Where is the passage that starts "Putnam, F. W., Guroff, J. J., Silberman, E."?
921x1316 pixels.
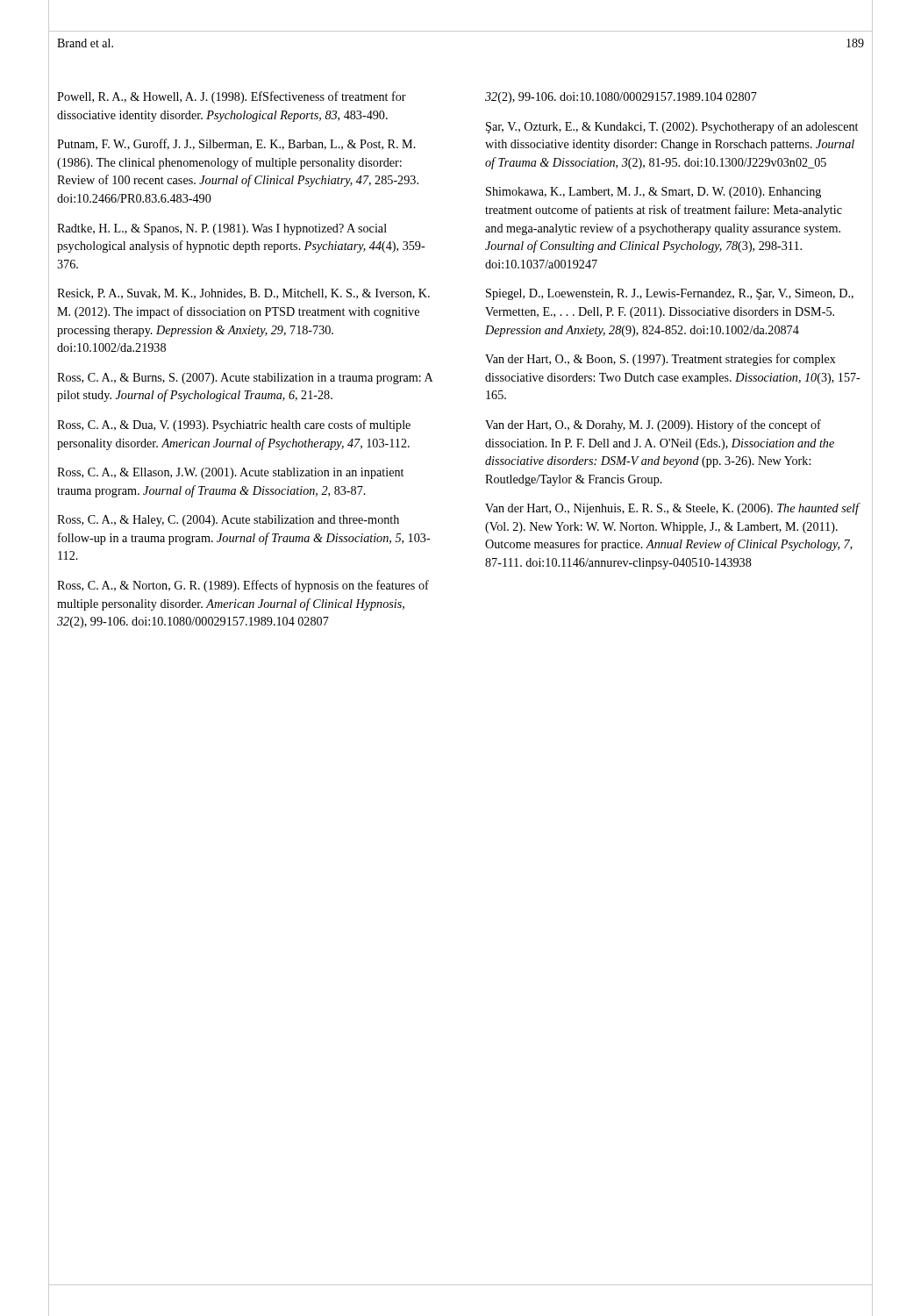click(238, 171)
